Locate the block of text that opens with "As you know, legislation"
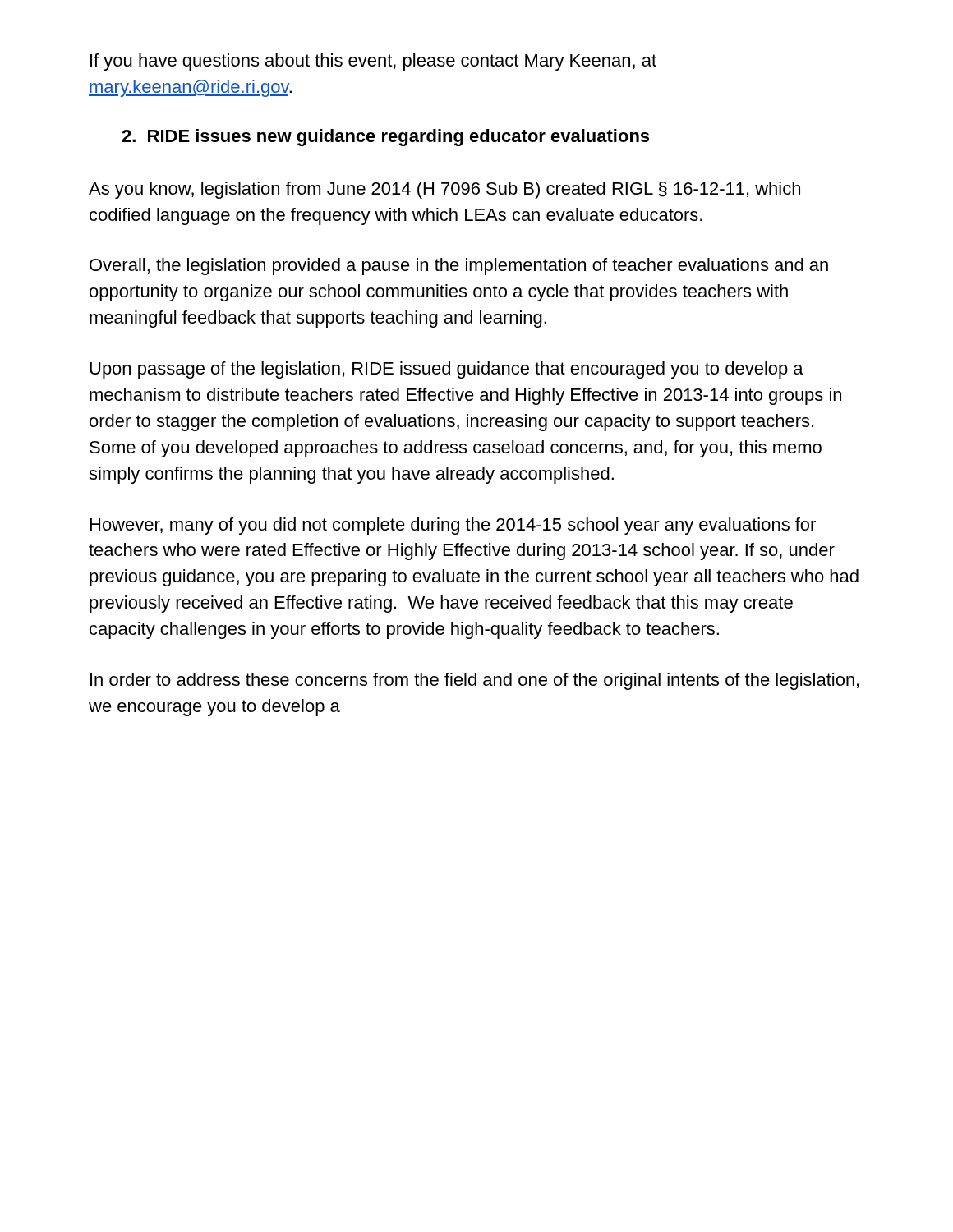The image size is (953, 1232). [x=445, y=201]
